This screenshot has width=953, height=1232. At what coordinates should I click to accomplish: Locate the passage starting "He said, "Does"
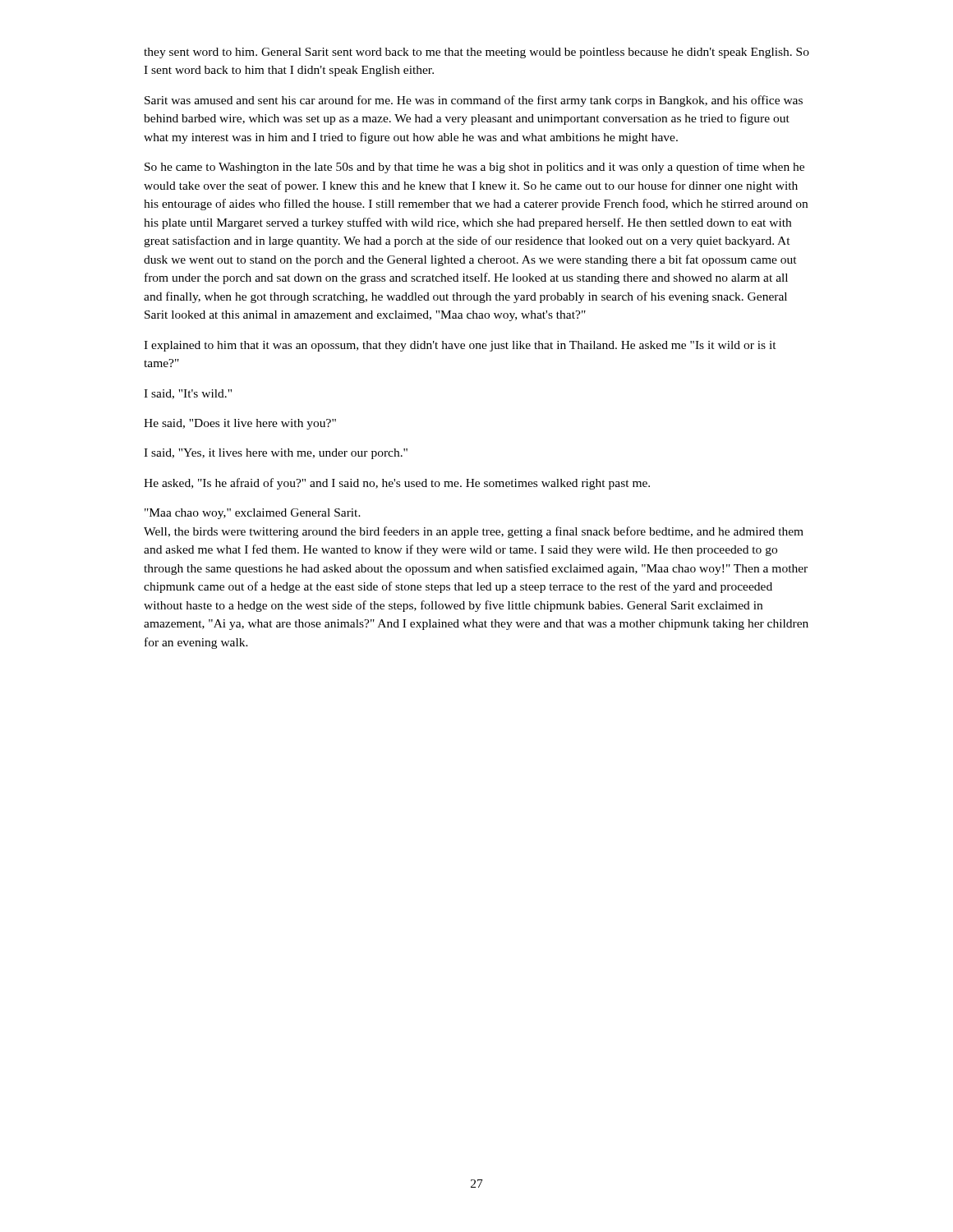pyautogui.click(x=240, y=423)
